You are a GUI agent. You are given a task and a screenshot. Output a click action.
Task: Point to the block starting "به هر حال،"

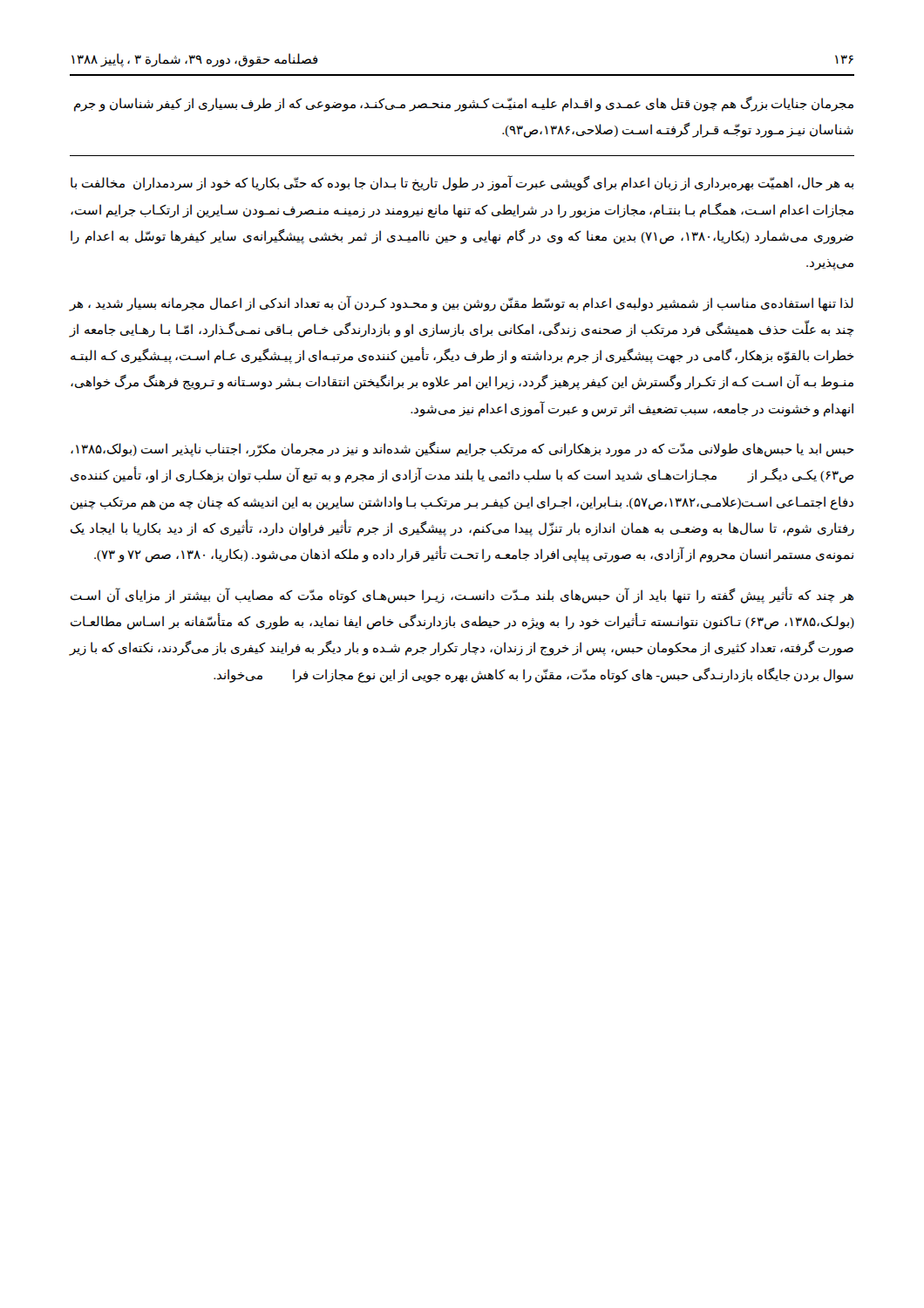462,223
